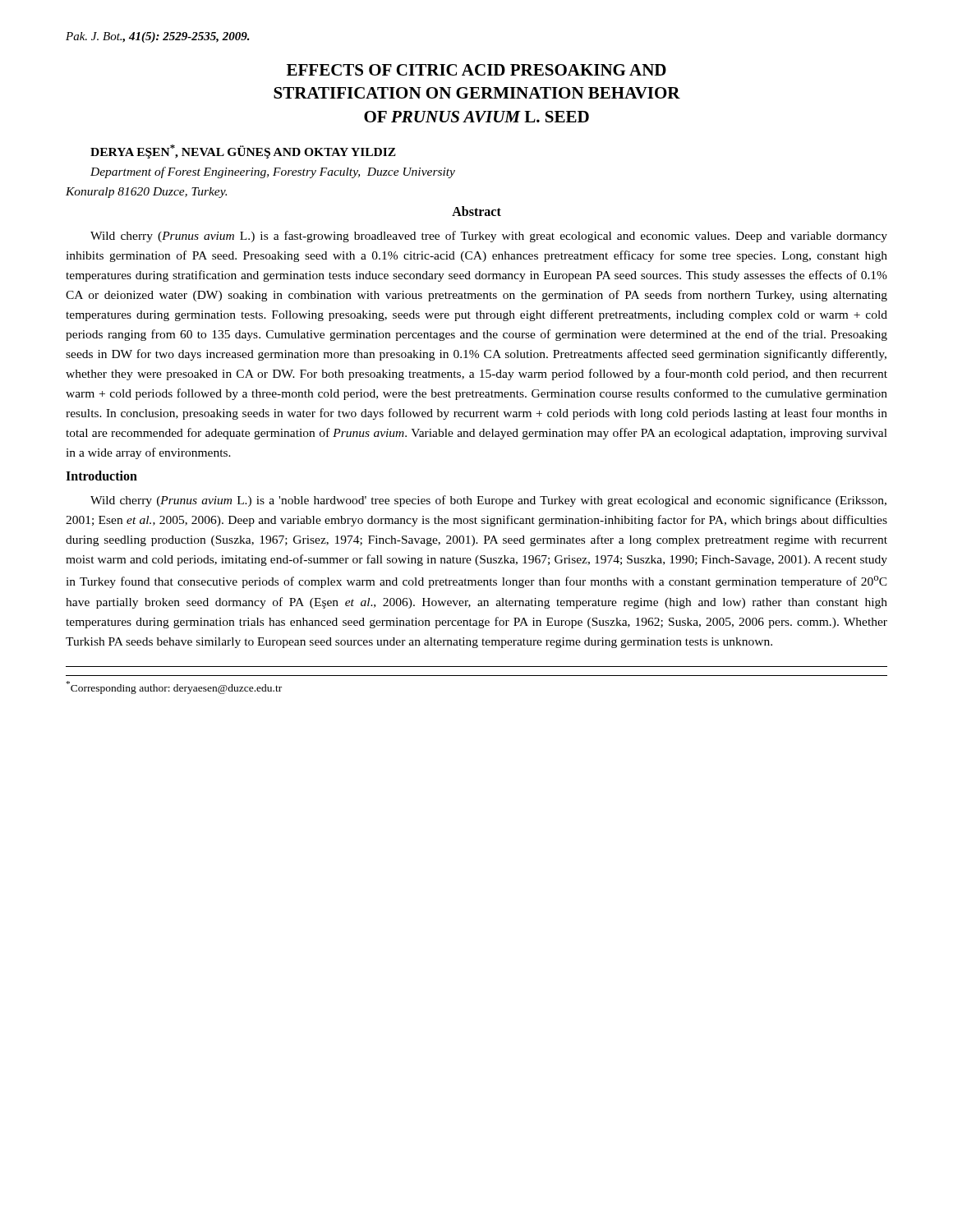
Task: Find the element starting "Department of Forest Engineering,"
Action: [260, 181]
